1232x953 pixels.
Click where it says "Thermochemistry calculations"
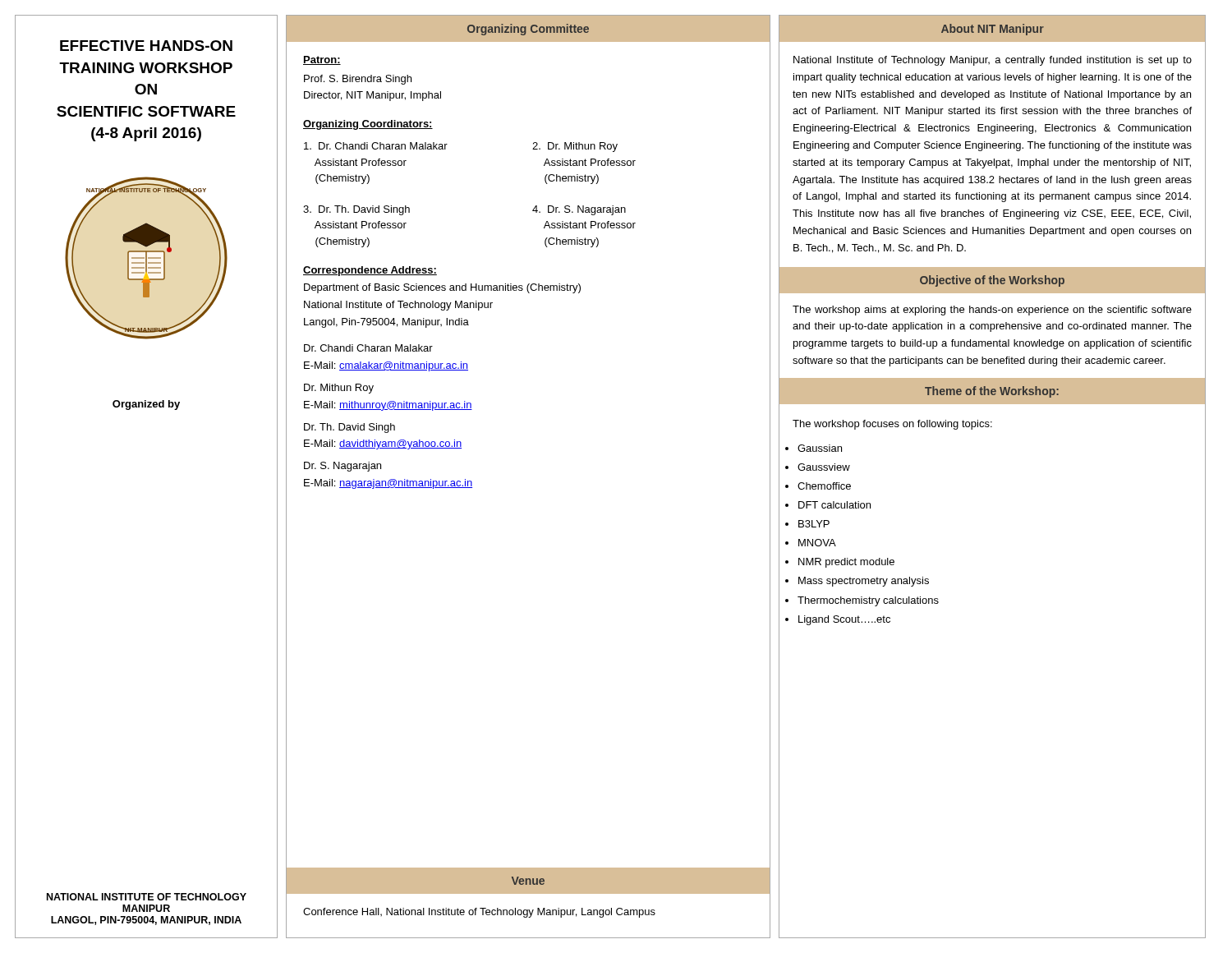click(x=868, y=600)
